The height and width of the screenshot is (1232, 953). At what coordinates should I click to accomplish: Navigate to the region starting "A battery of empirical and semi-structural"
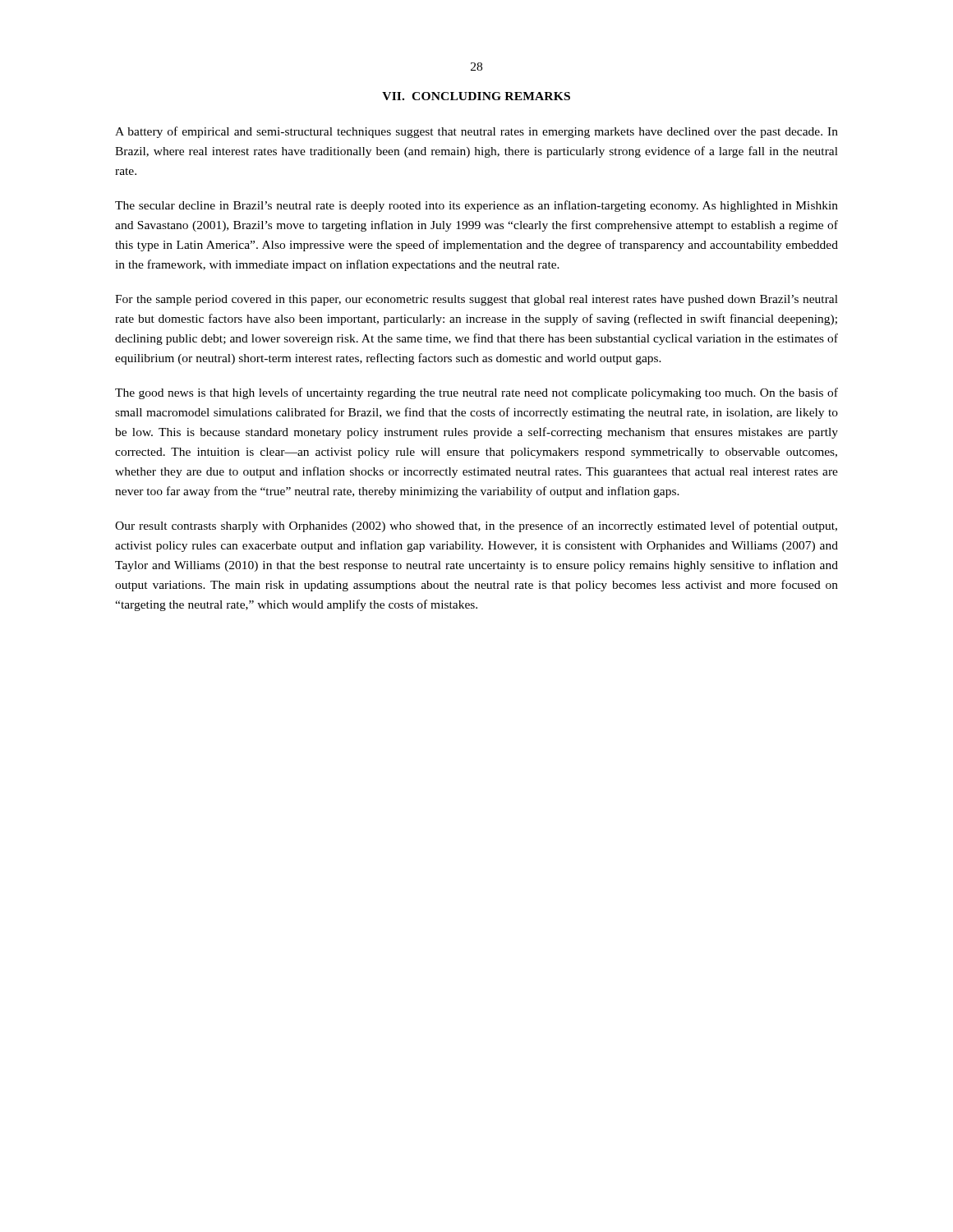[476, 151]
